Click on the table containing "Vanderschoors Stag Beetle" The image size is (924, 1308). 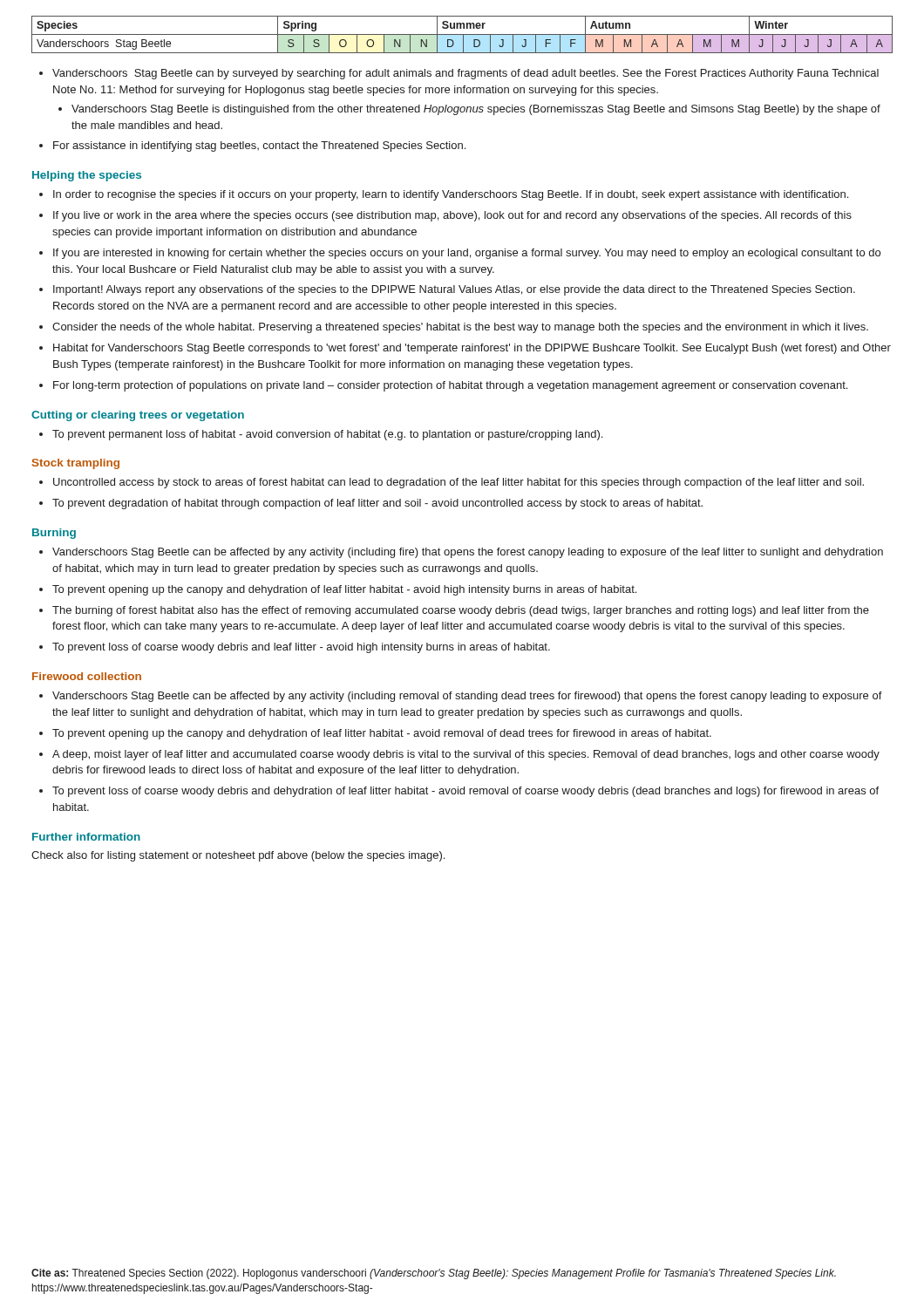(462, 34)
